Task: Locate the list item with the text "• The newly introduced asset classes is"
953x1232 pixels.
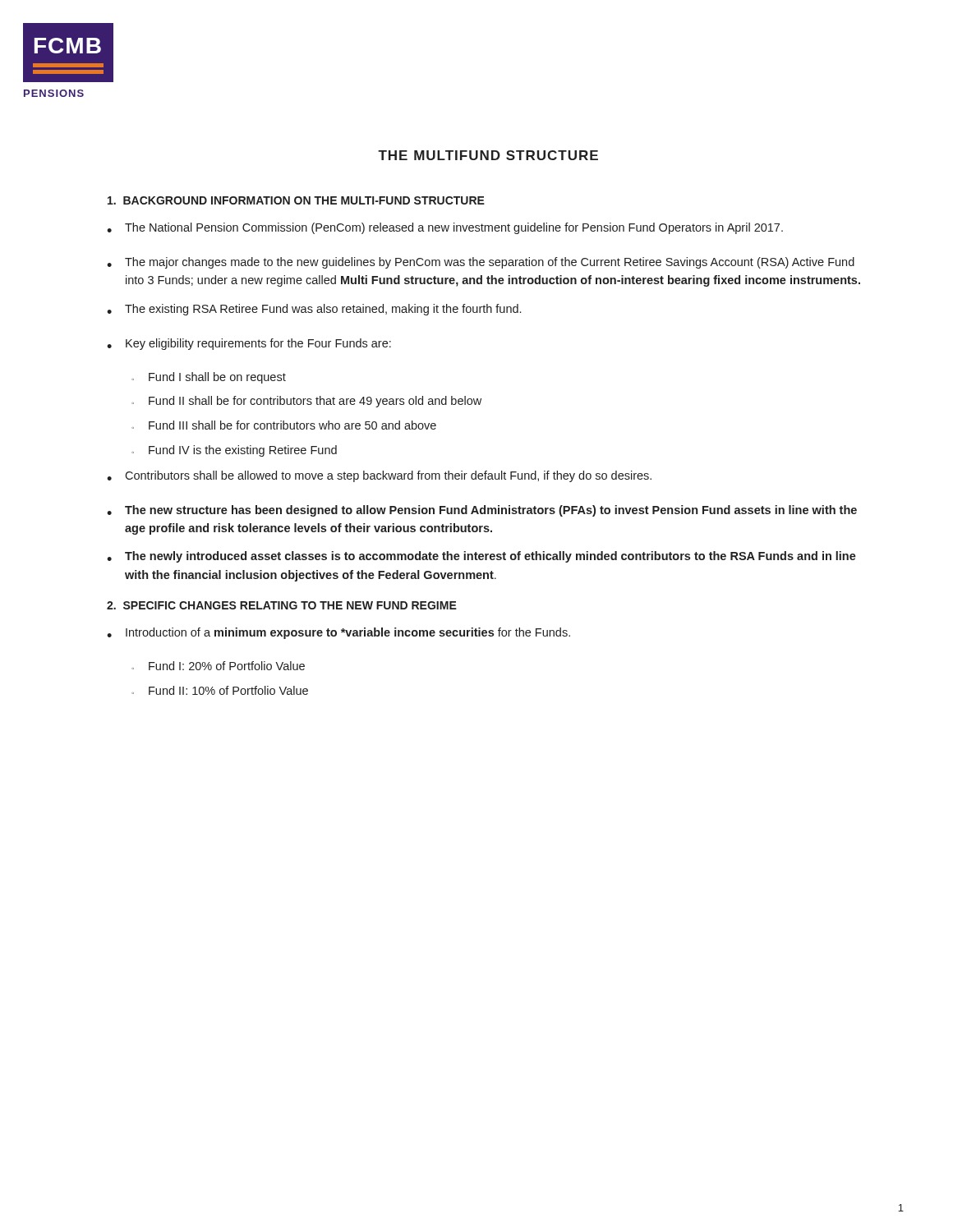Action: pos(489,566)
